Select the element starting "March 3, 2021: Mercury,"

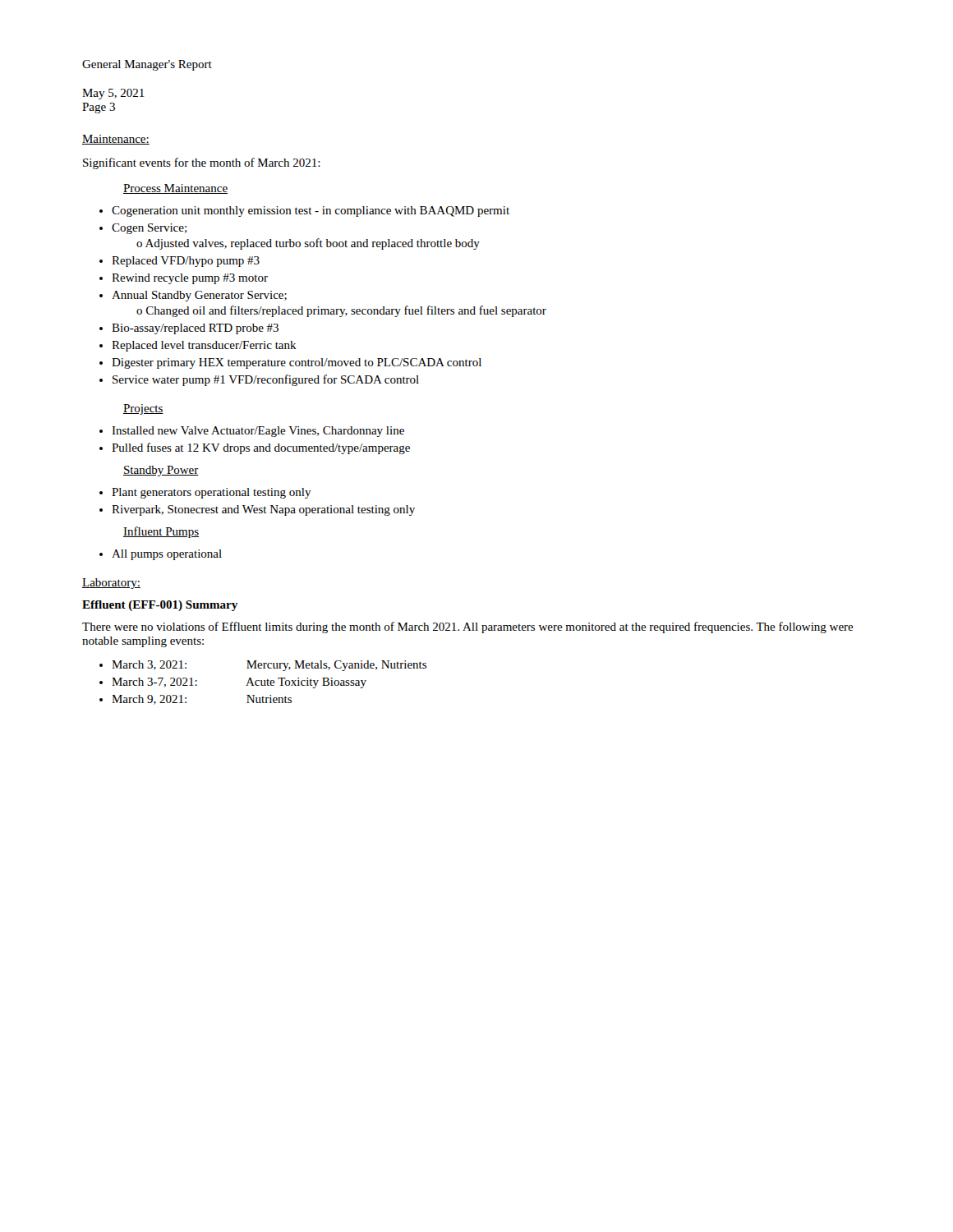coord(269,665)
